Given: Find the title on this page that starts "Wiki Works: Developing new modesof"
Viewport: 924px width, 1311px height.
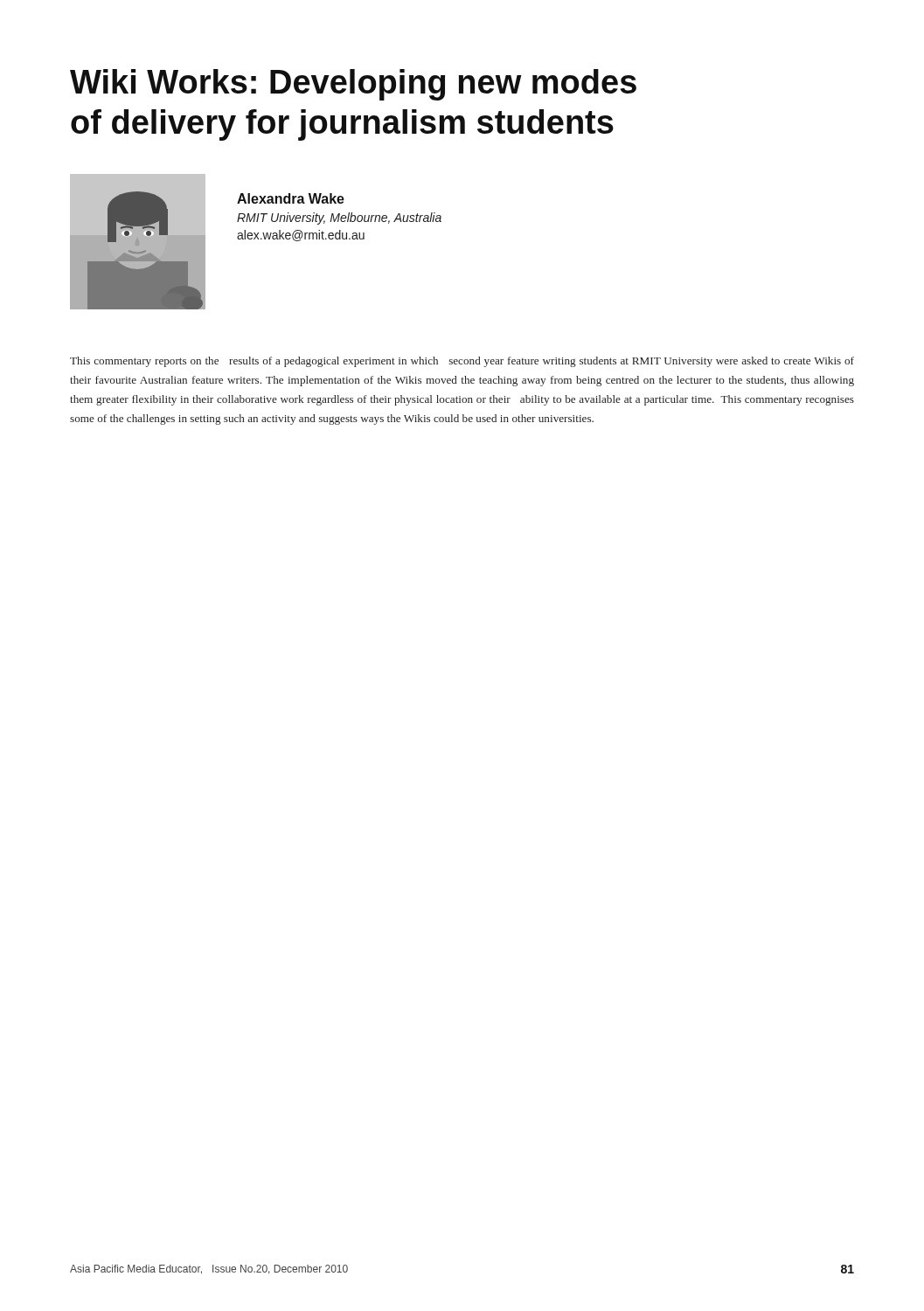Looking at the screenshot, I should coord(462,103).
